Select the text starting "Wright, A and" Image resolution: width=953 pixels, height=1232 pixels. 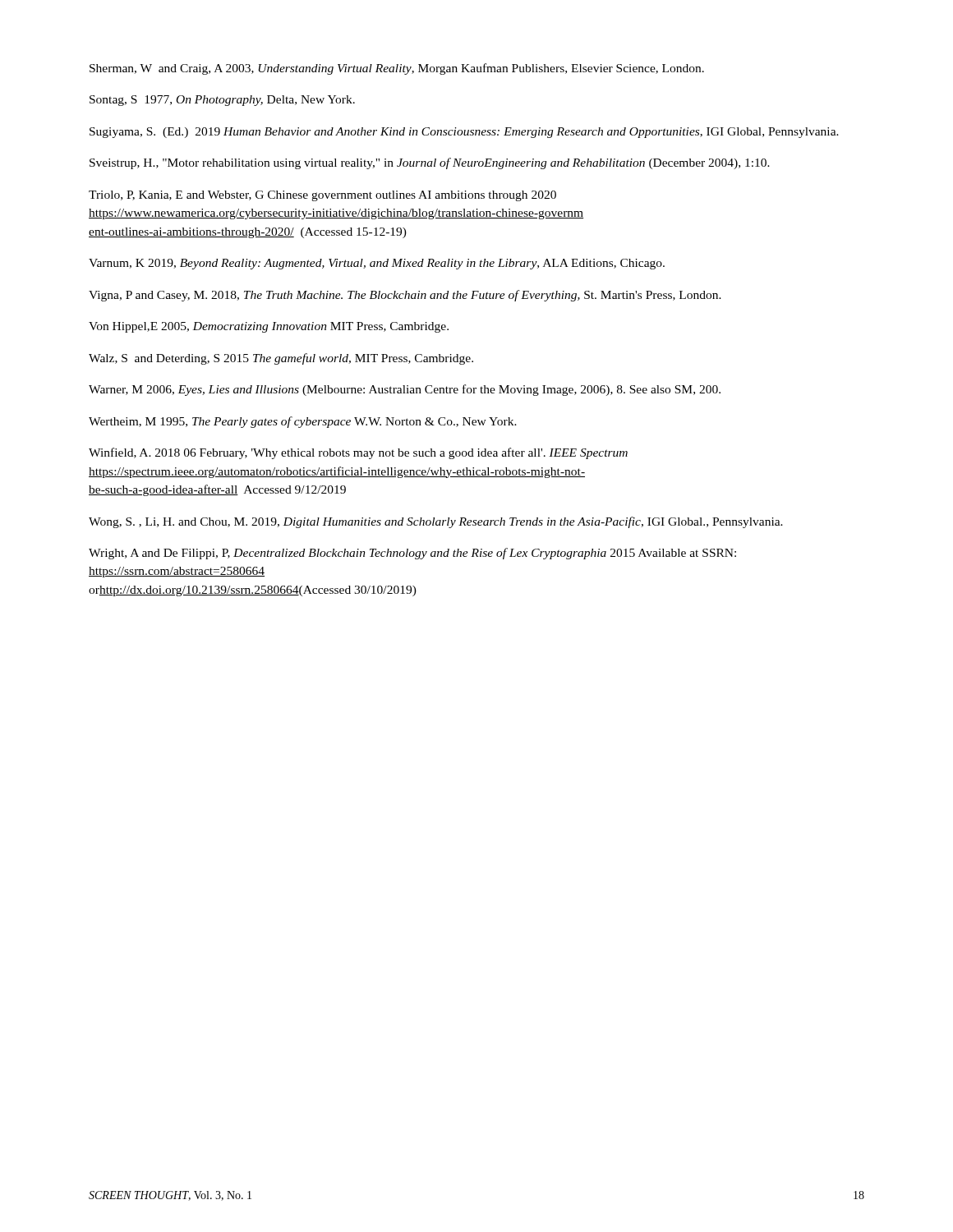click(412, 554)
